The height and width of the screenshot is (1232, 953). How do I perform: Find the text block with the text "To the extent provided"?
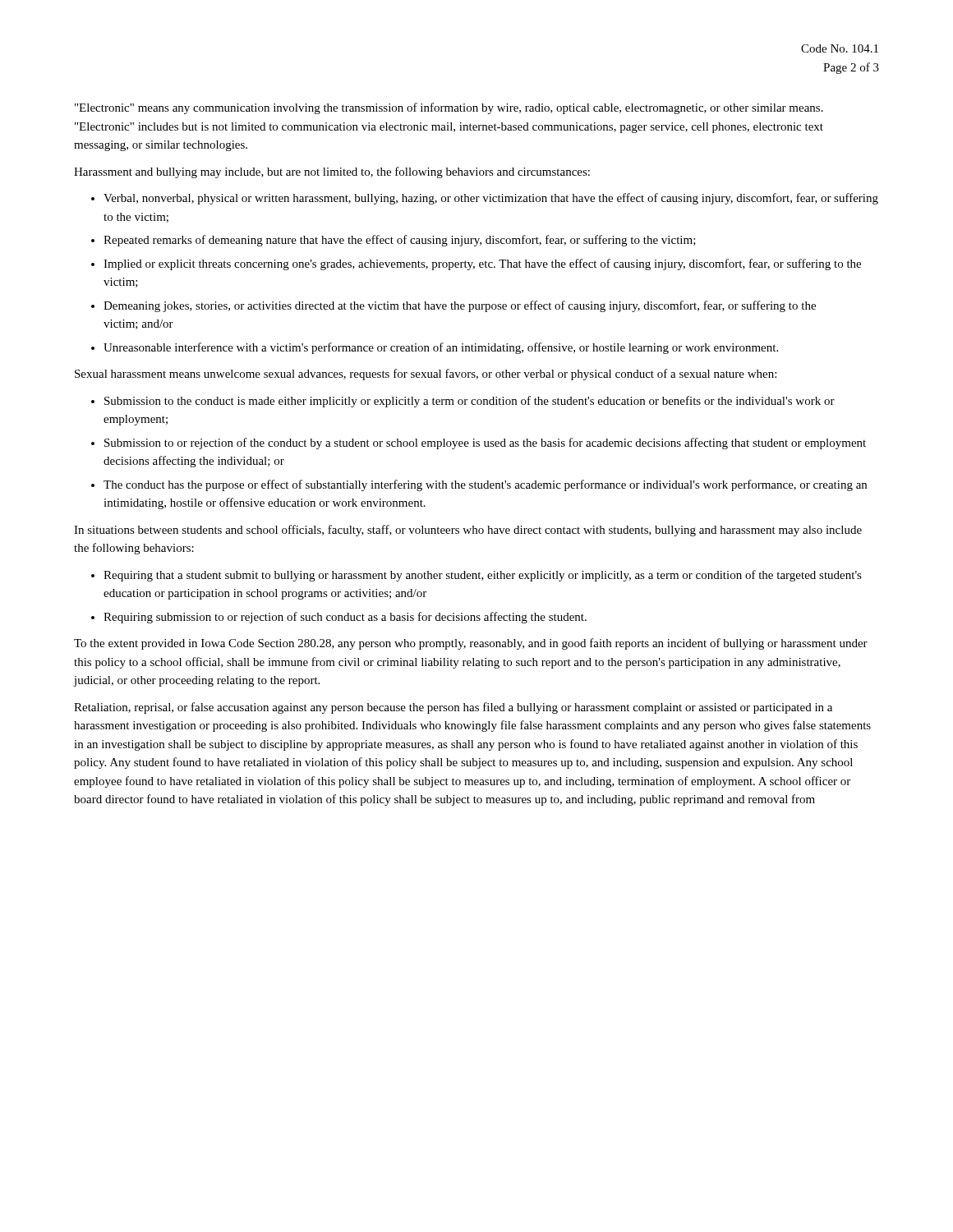pos(476,662)
